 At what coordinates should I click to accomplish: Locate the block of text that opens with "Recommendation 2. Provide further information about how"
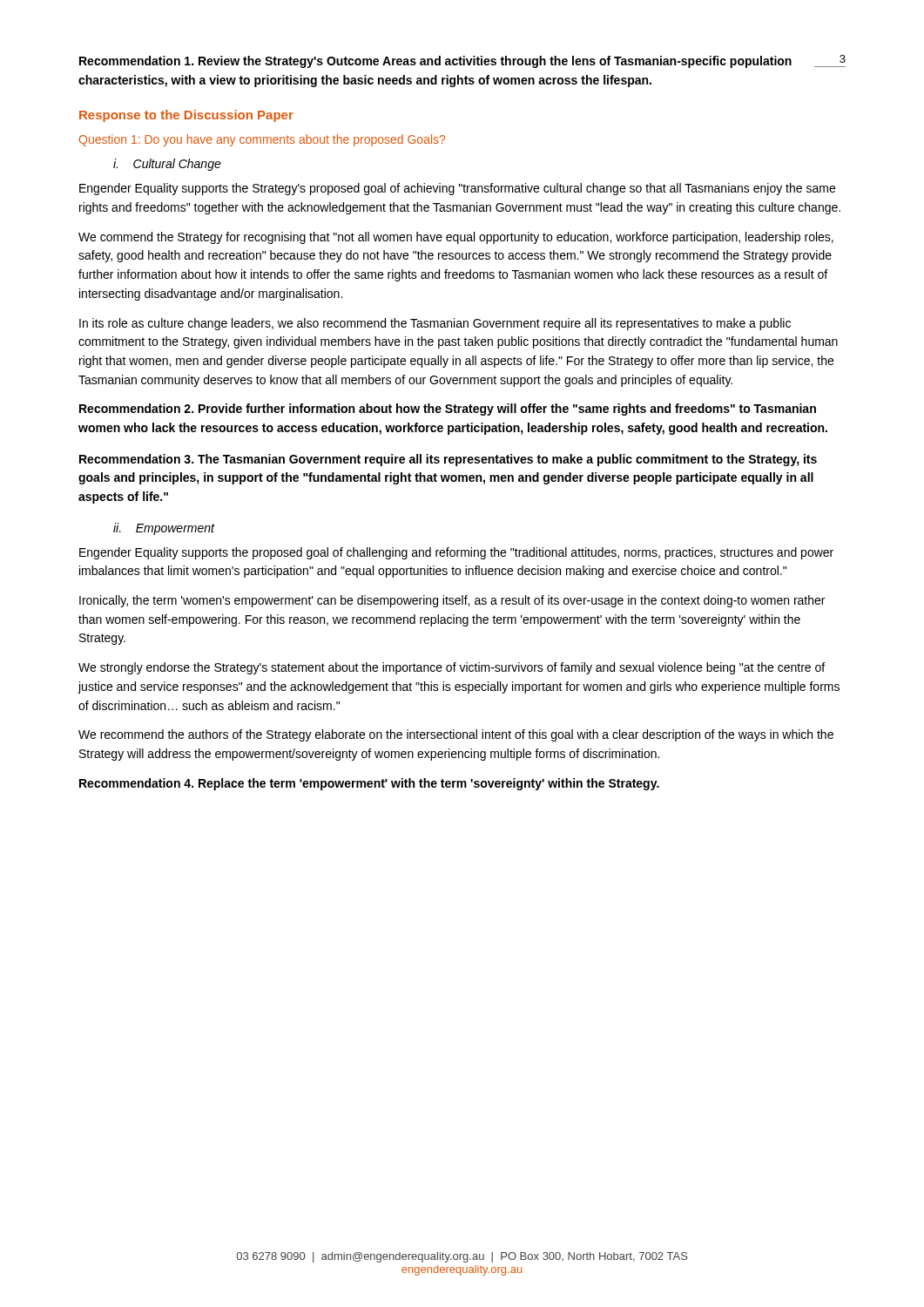click(453, 418)
